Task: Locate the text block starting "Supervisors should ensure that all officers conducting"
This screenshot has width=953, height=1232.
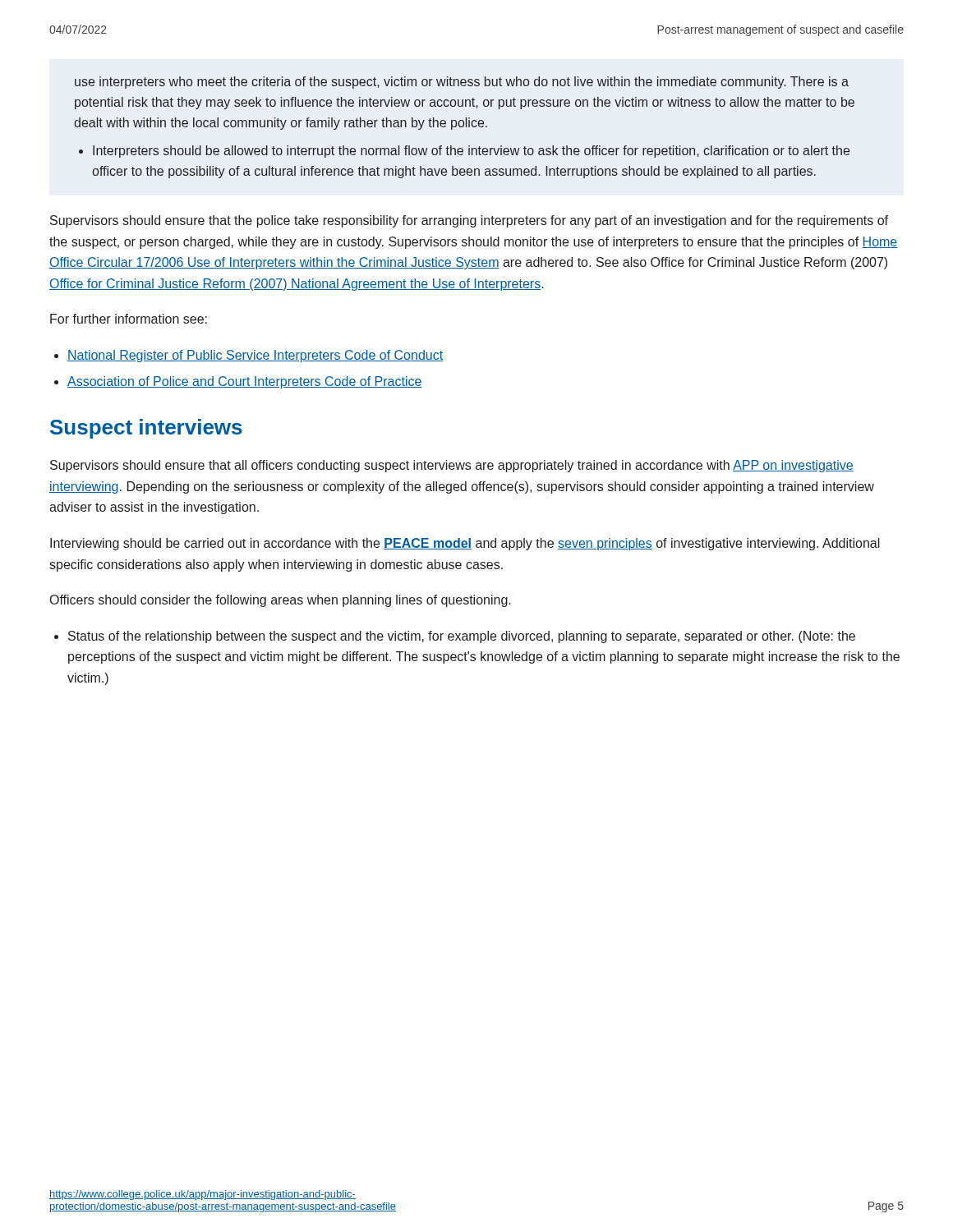Action: (x=462, y=486)
